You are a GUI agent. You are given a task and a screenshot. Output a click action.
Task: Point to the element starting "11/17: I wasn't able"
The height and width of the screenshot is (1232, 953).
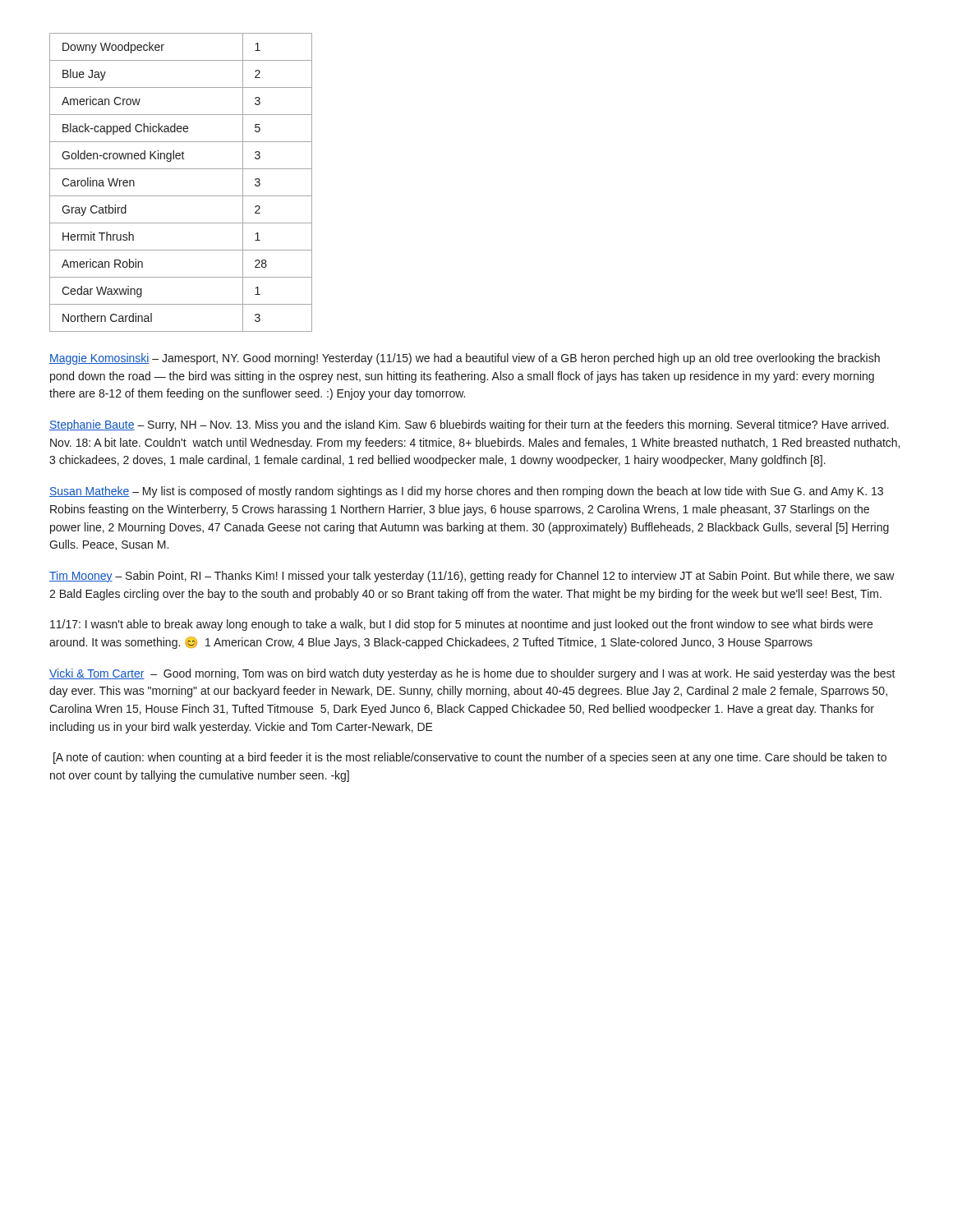coord(461,633)
